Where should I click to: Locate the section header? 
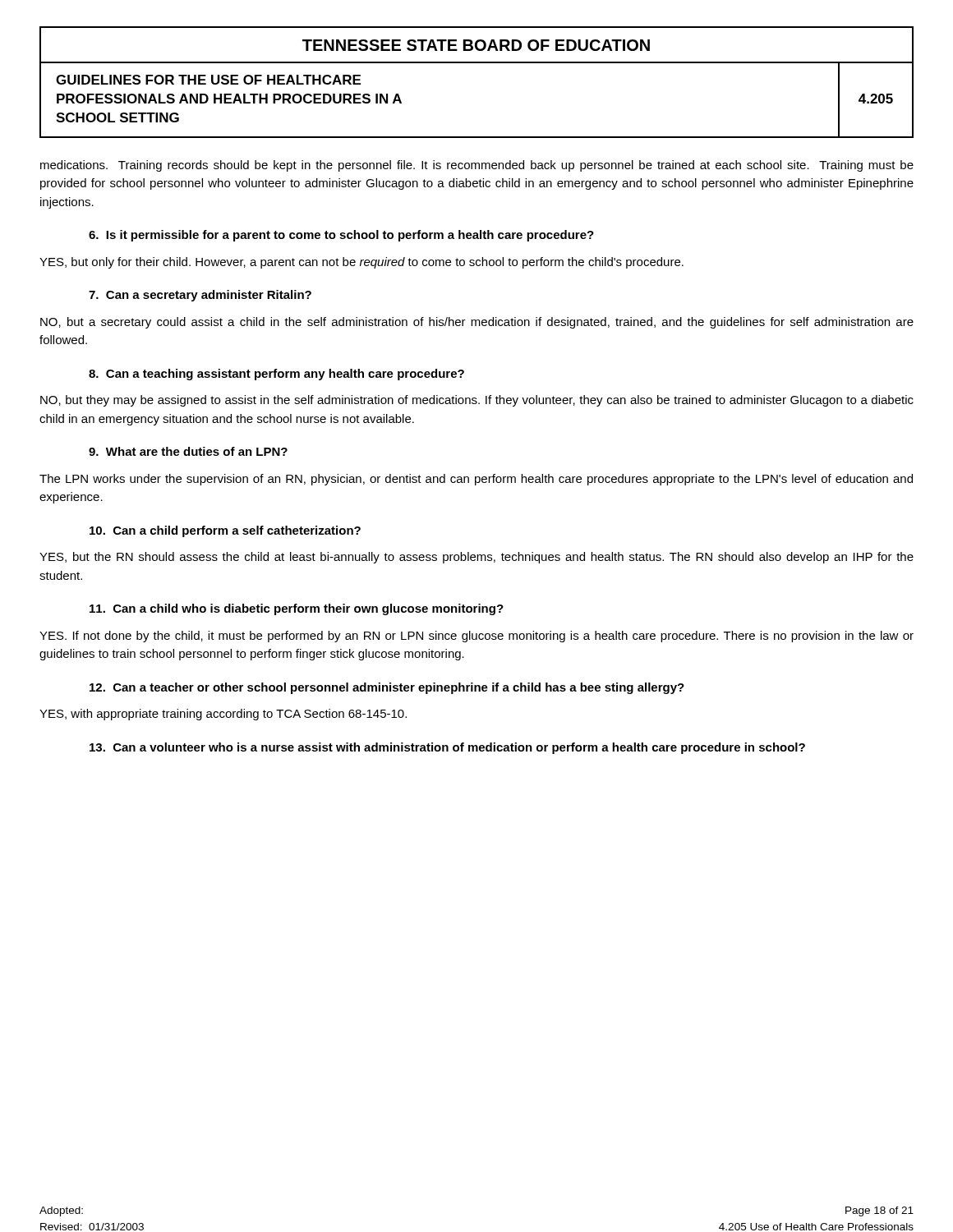(x=229, y=99)
